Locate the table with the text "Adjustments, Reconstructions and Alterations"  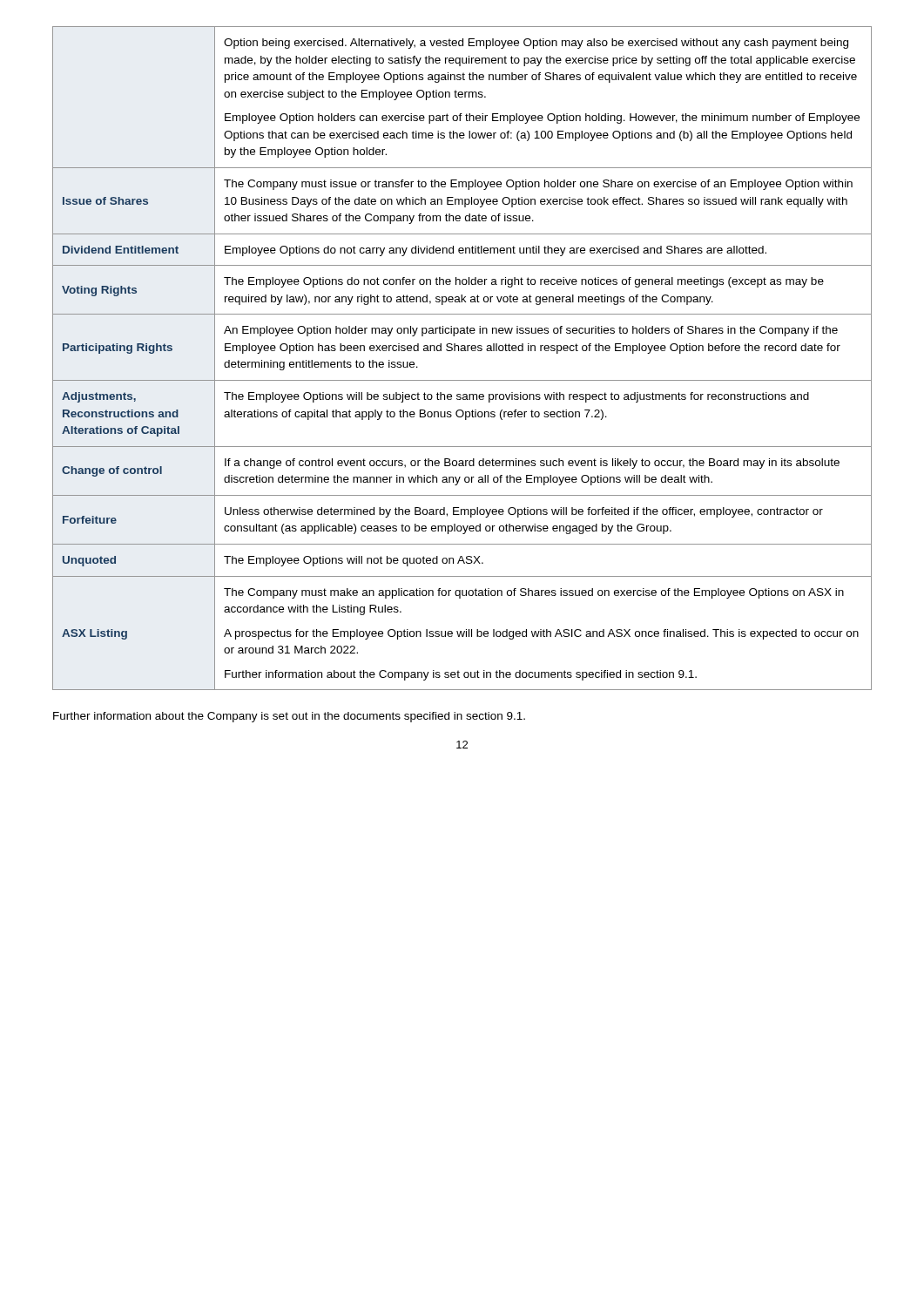(x=462, y=358)
